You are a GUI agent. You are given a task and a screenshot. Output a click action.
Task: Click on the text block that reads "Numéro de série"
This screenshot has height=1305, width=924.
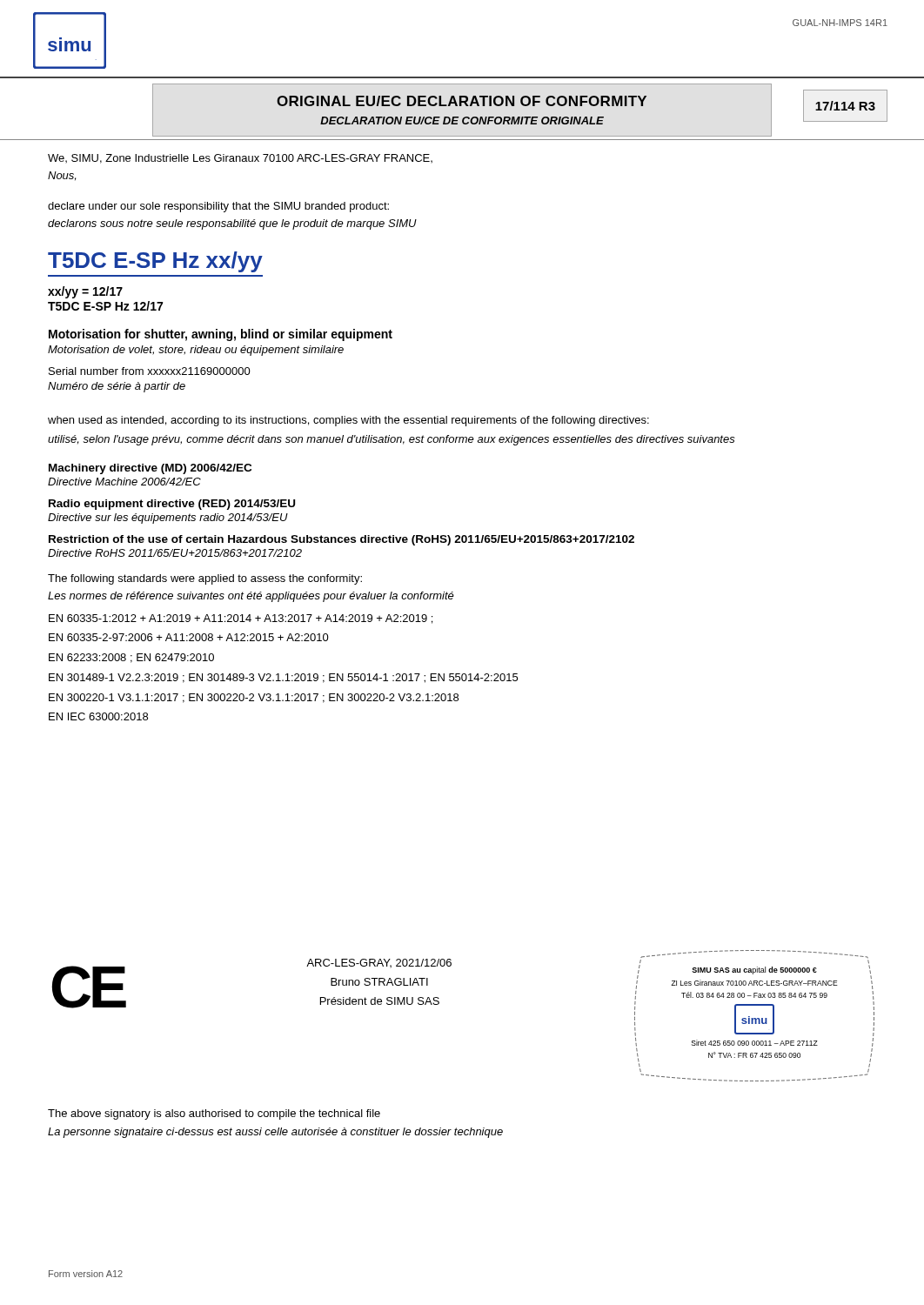(x=117, y=386)
